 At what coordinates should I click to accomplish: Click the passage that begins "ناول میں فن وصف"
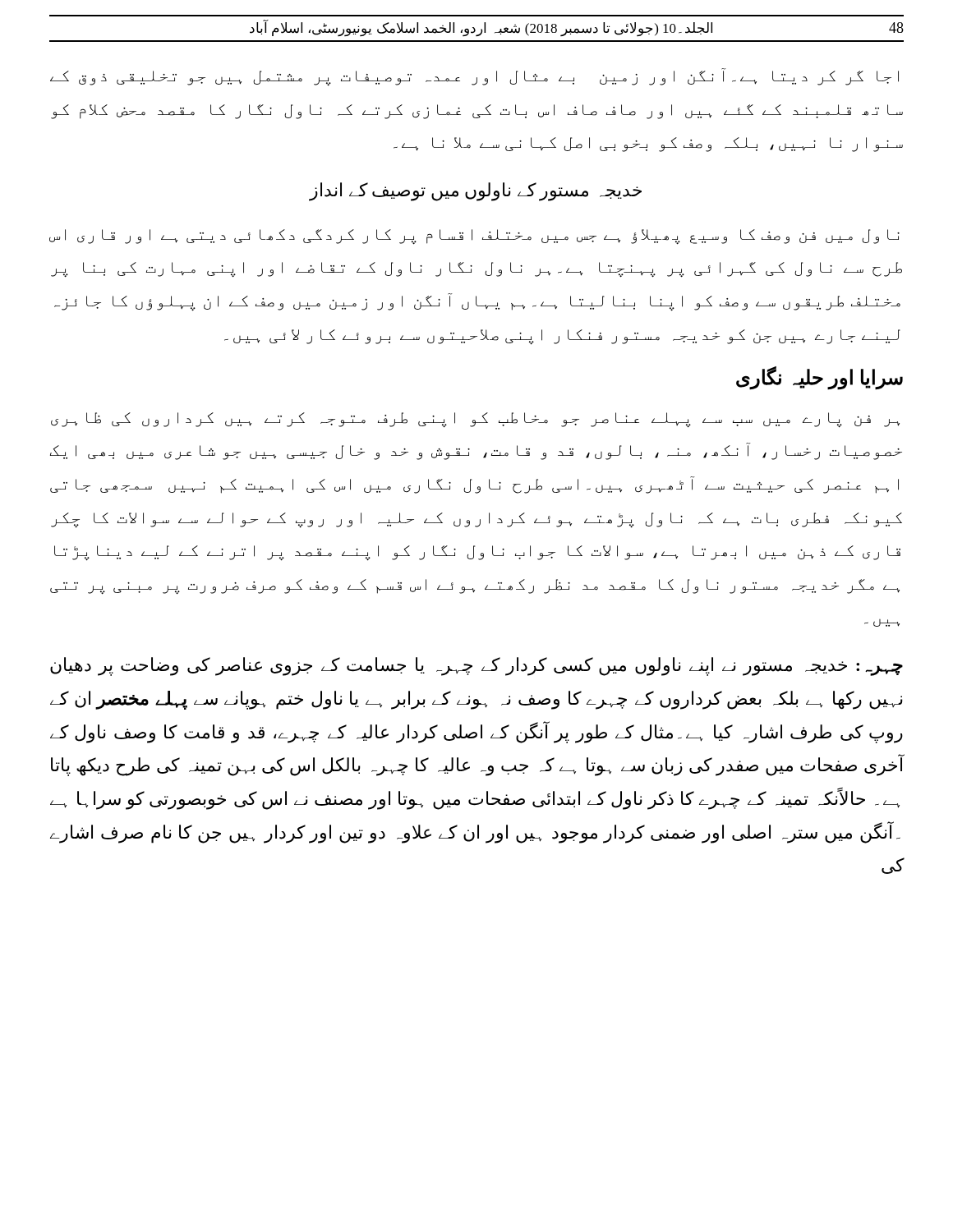click(x=476, y=284)
